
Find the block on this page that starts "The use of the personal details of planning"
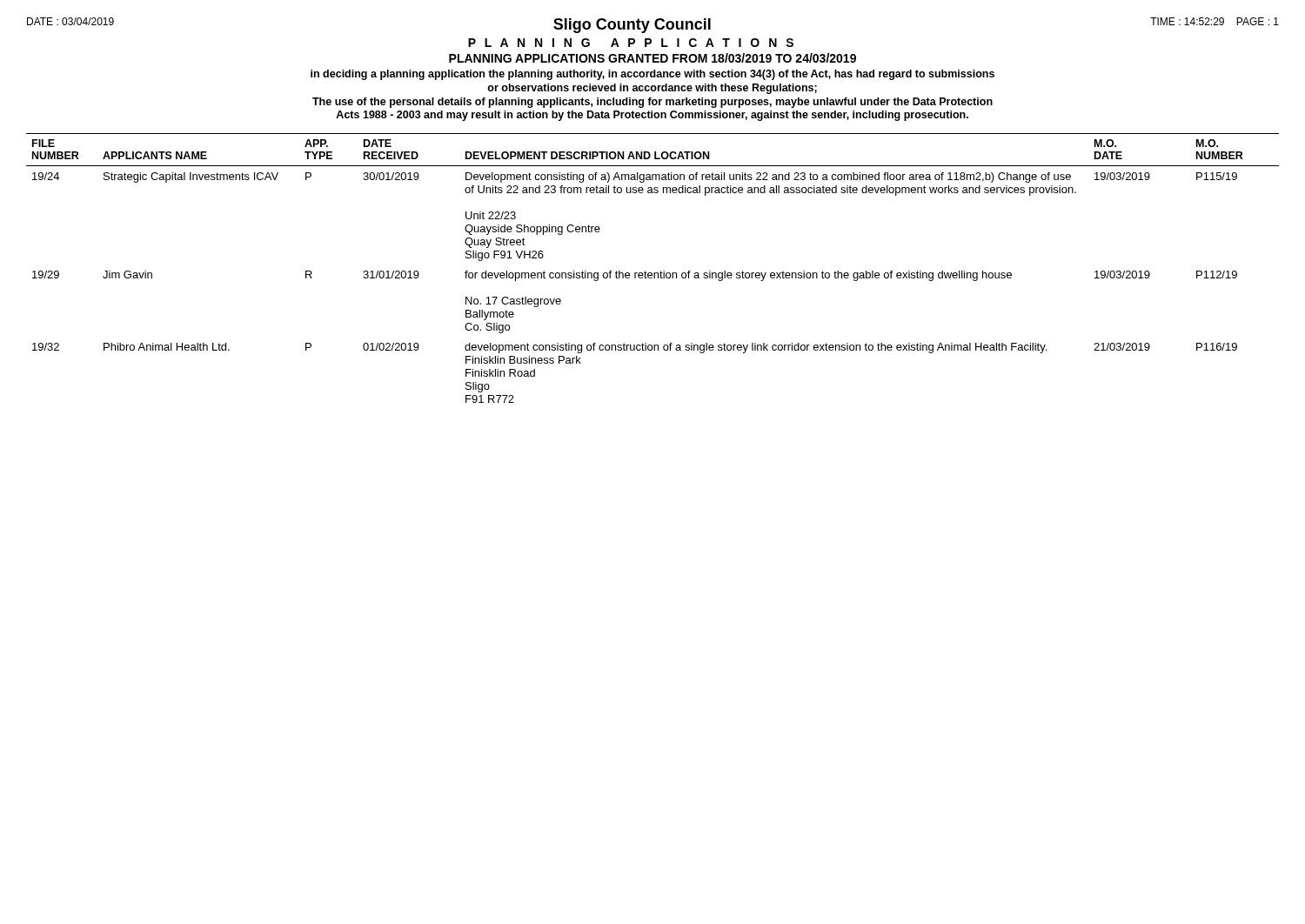point(652,102)
